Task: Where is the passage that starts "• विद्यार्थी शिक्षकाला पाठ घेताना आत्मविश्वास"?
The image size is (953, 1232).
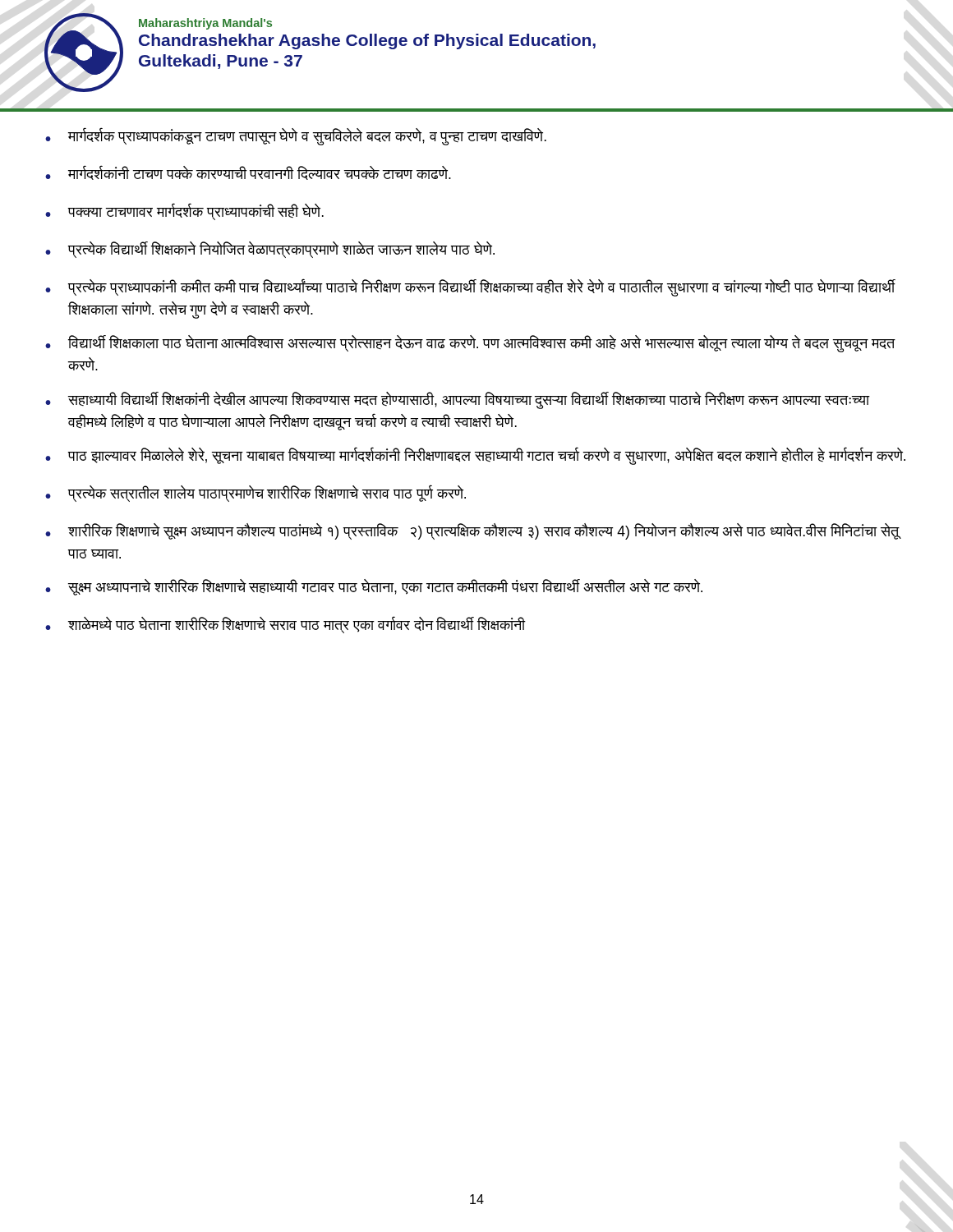Action: (476, 355)
